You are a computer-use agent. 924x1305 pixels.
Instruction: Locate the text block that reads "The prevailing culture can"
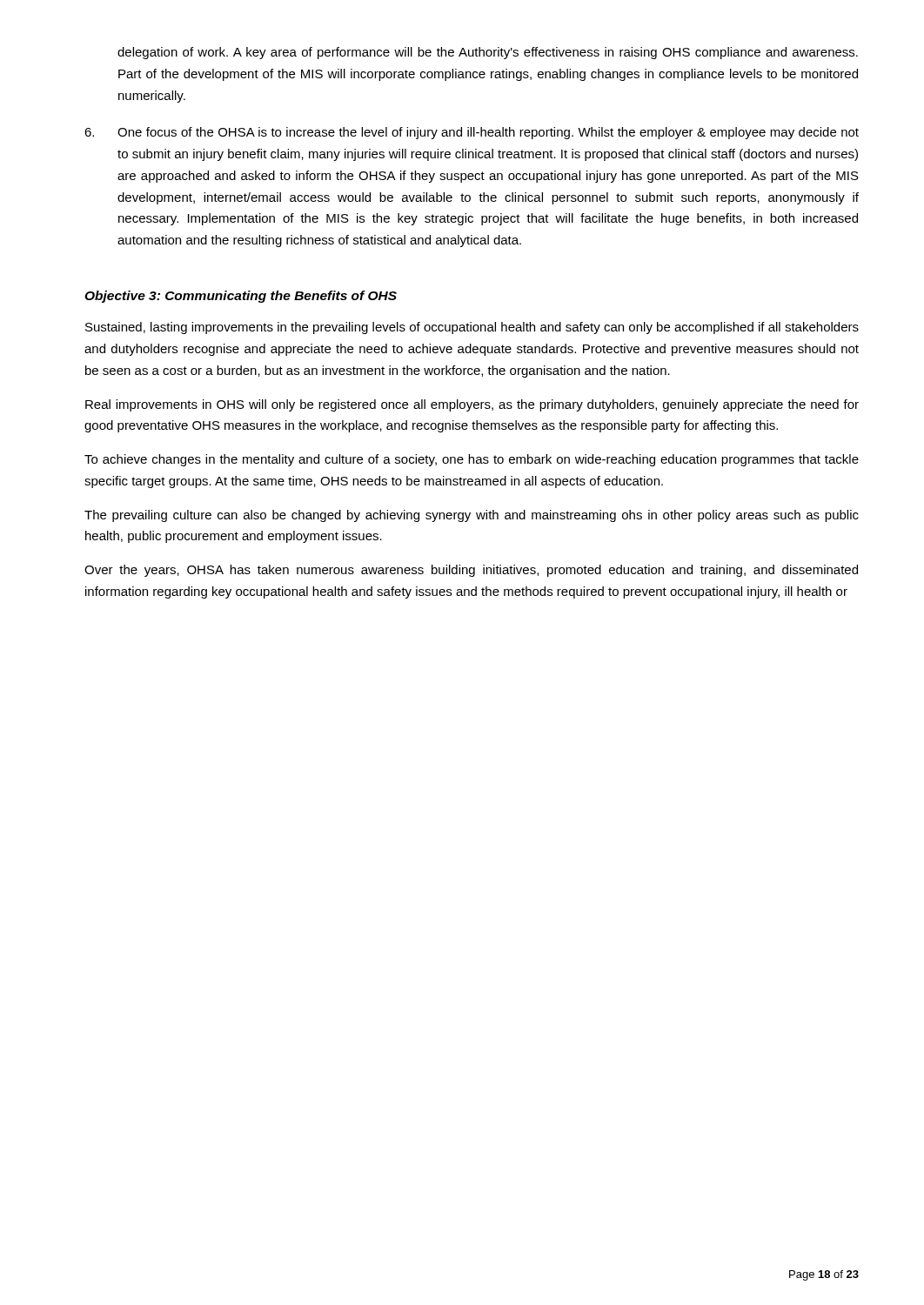coord(472,525)
